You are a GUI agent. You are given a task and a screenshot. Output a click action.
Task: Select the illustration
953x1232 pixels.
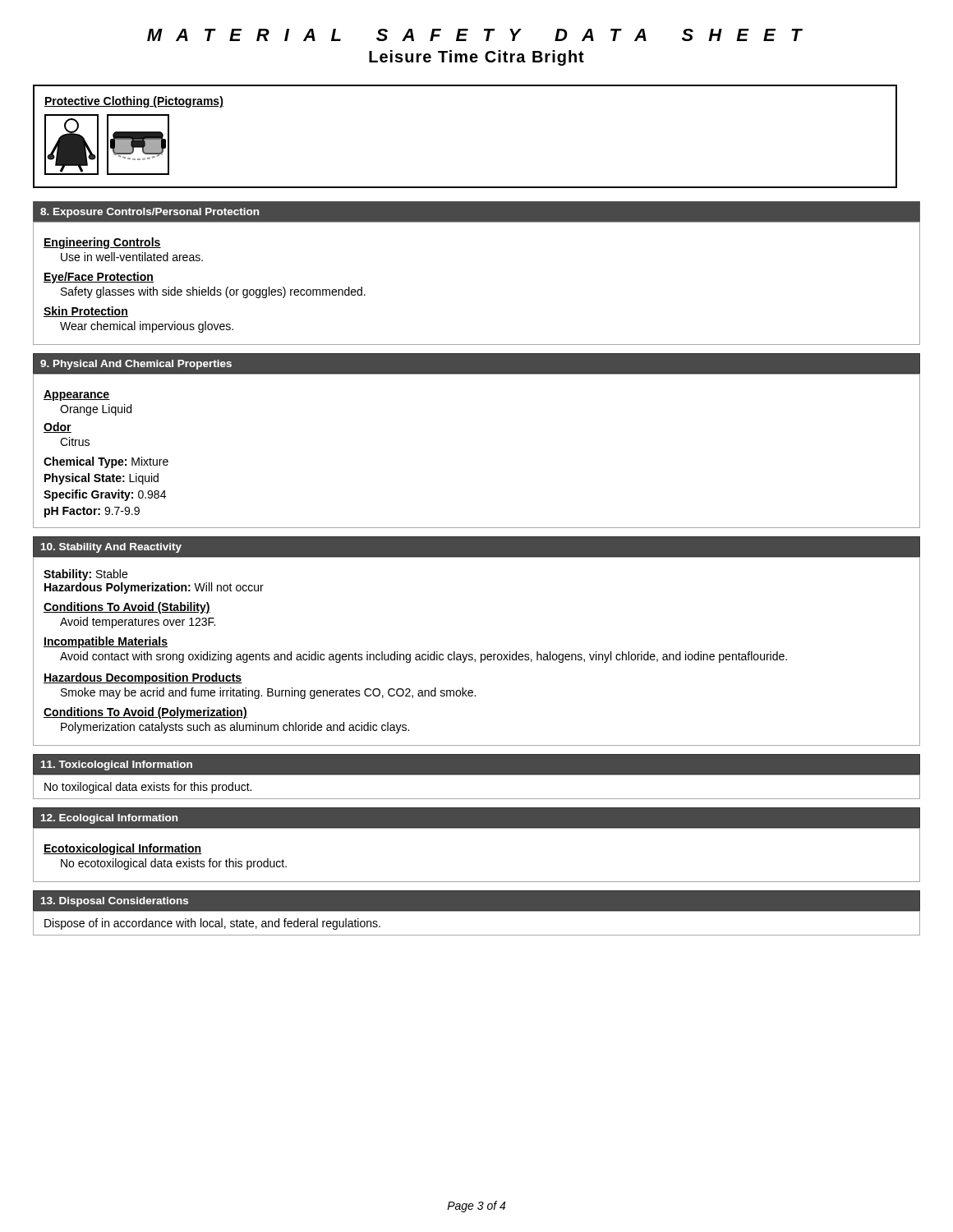(465, 145)
